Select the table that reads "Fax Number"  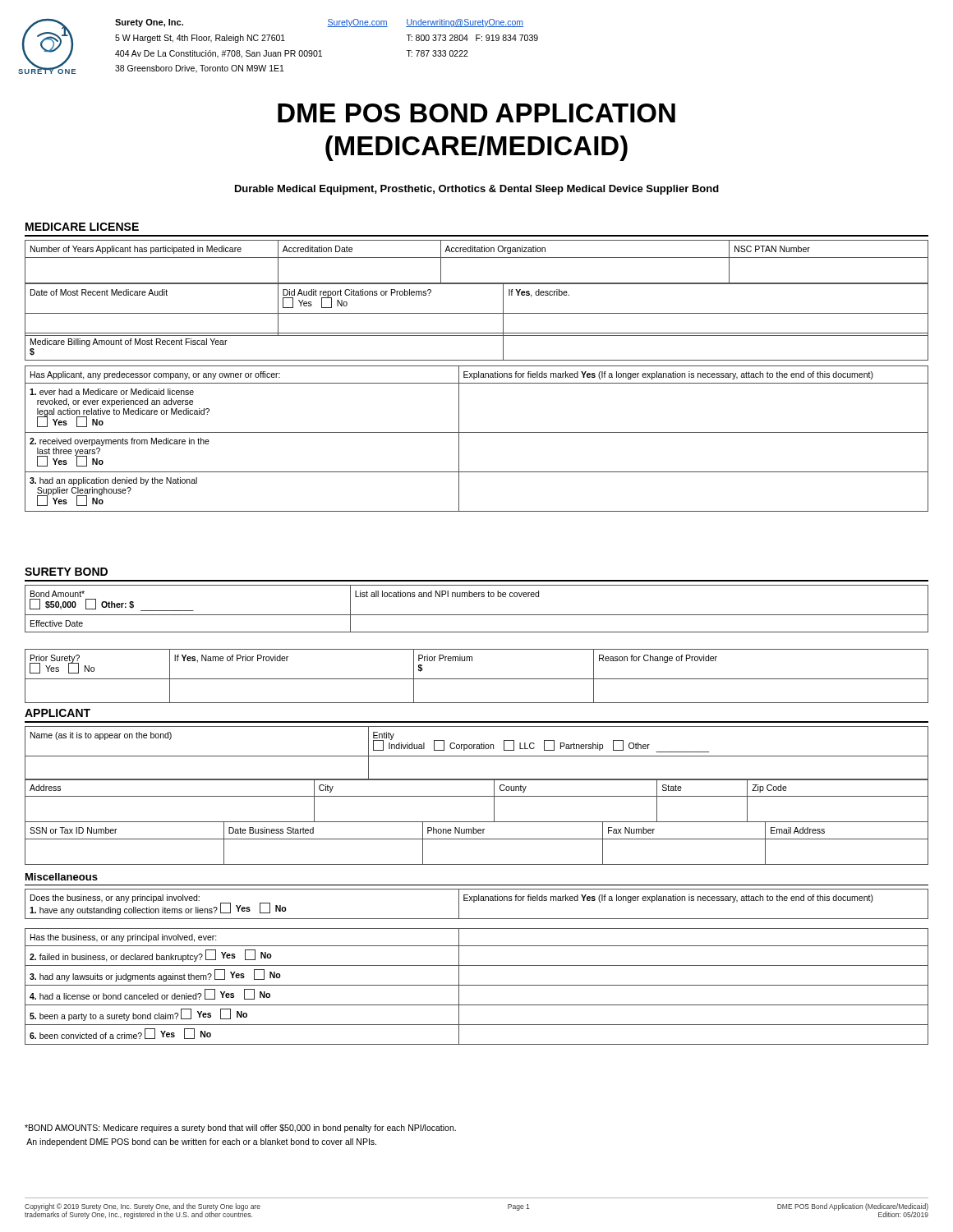tap(476, 843)
